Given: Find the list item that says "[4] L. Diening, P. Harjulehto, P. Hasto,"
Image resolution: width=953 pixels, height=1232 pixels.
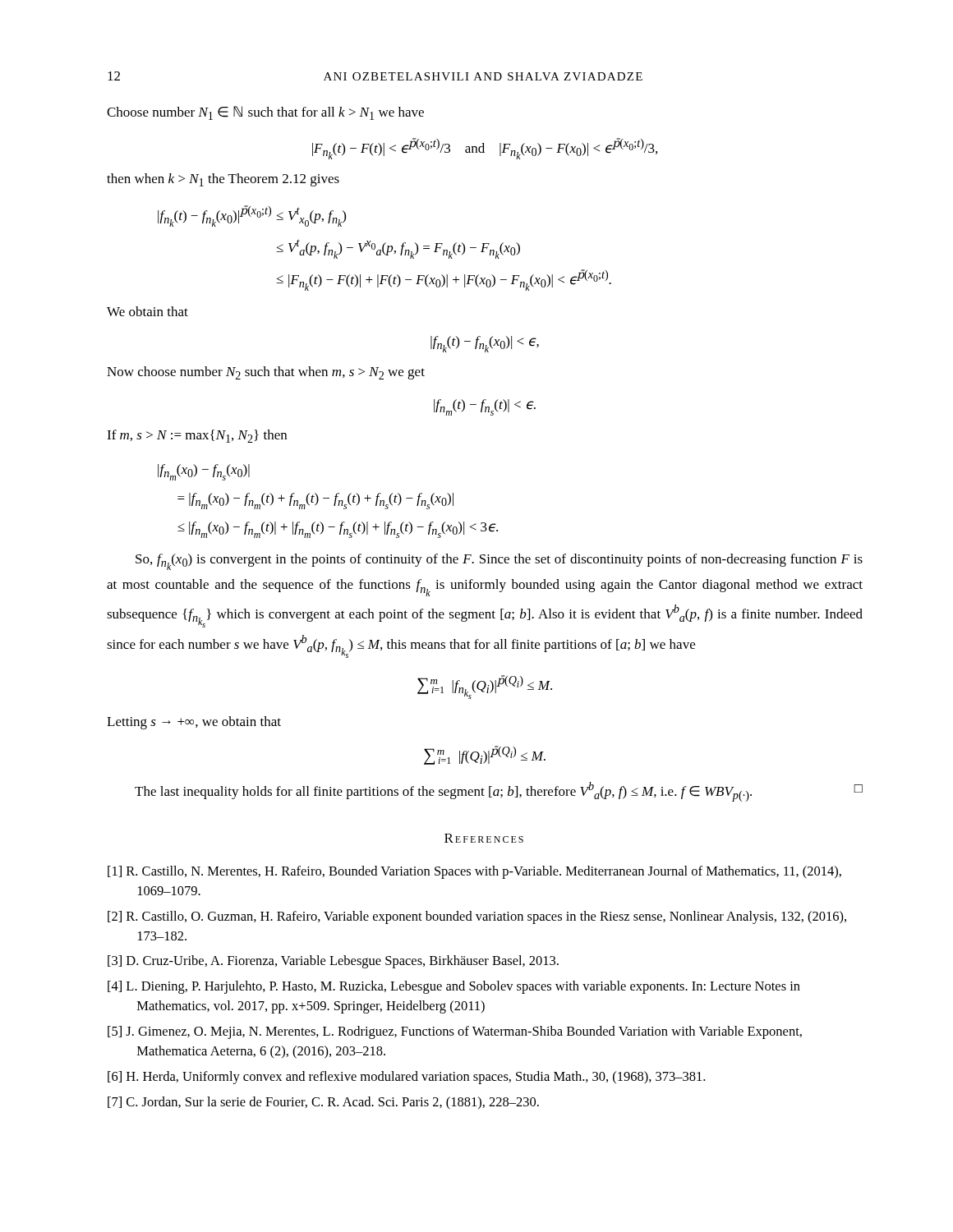Looking at the screenshot, I should [454, 996].
